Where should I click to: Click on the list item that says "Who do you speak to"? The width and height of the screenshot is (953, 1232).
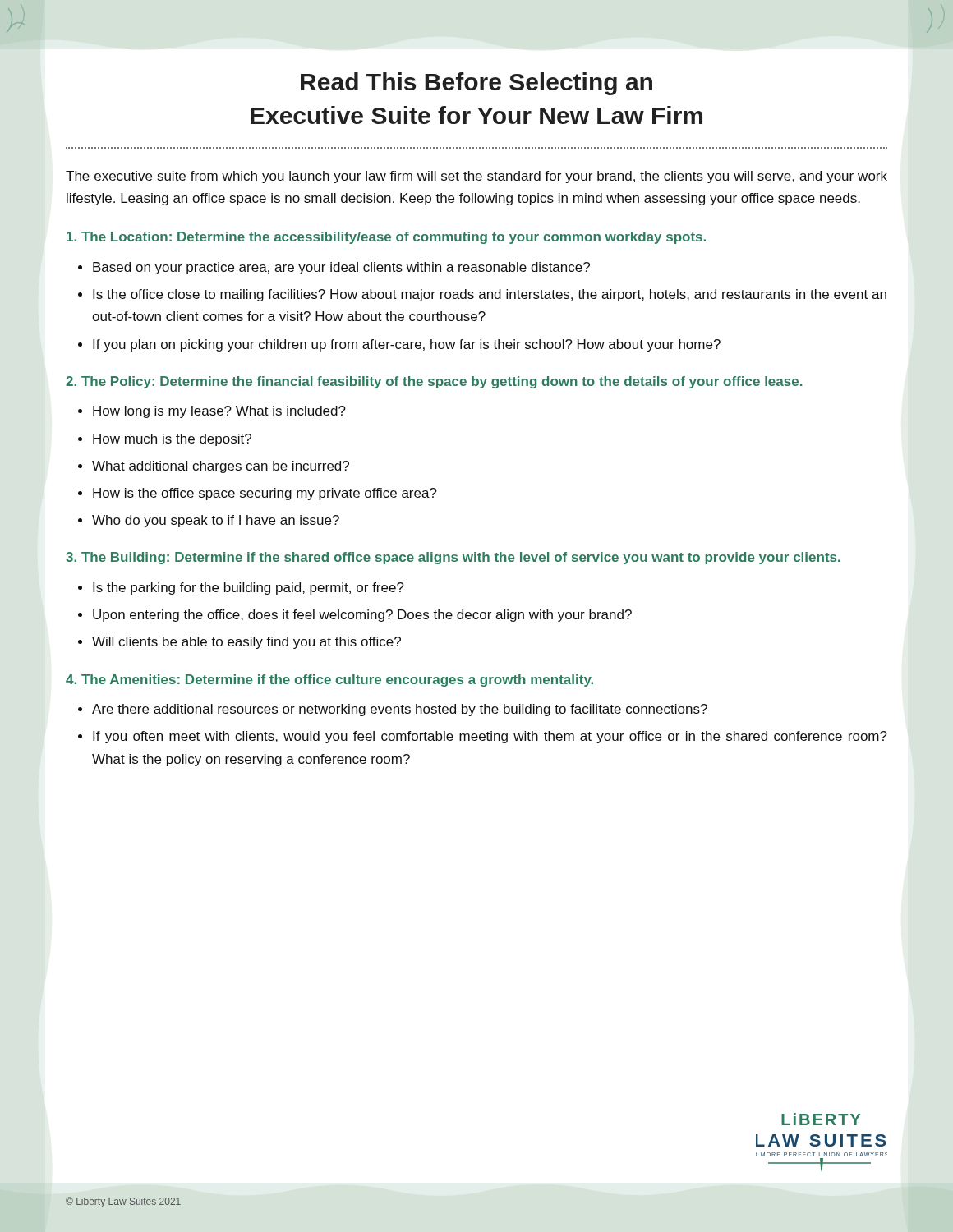pos(216,520)
